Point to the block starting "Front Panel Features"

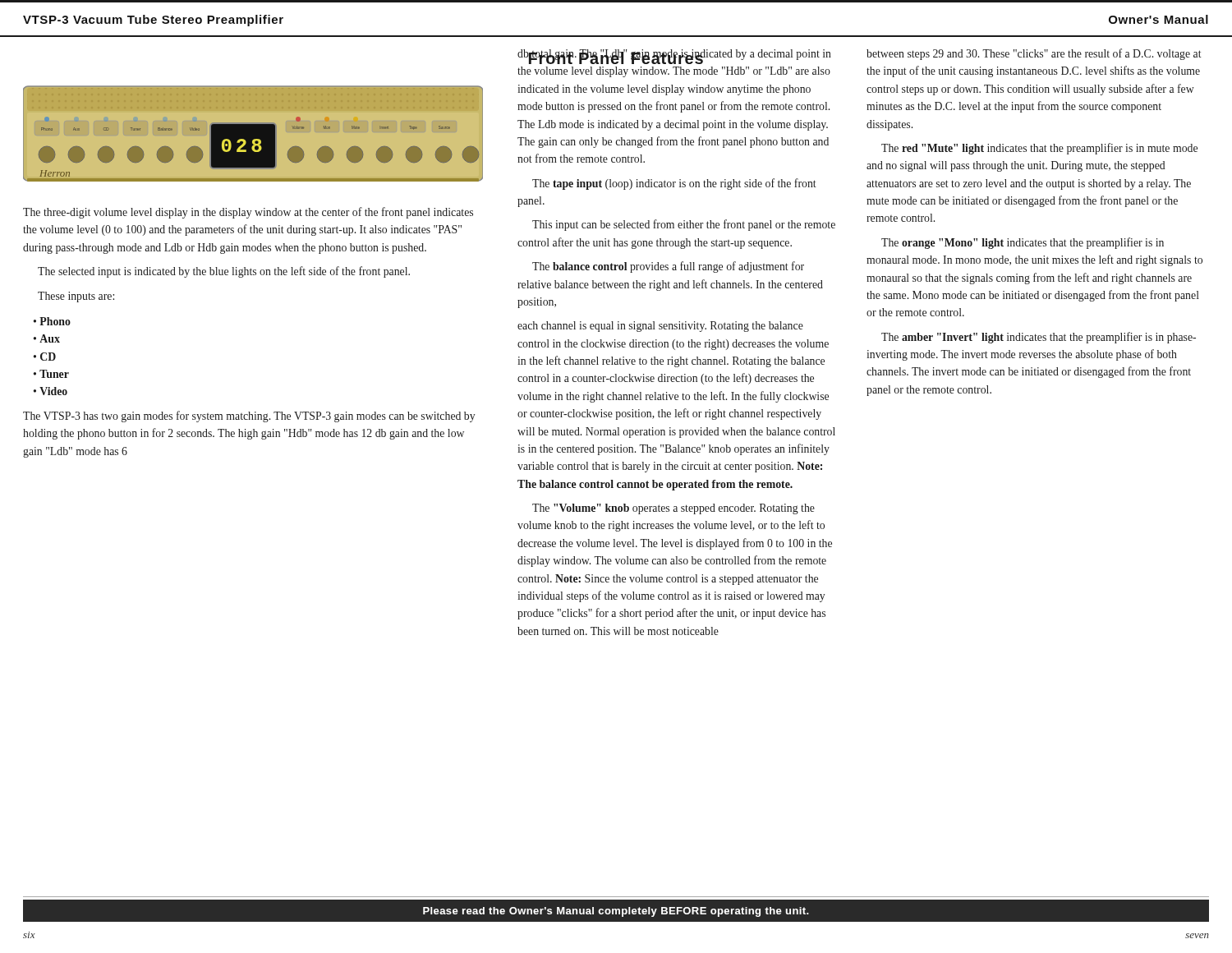(616, 58)
